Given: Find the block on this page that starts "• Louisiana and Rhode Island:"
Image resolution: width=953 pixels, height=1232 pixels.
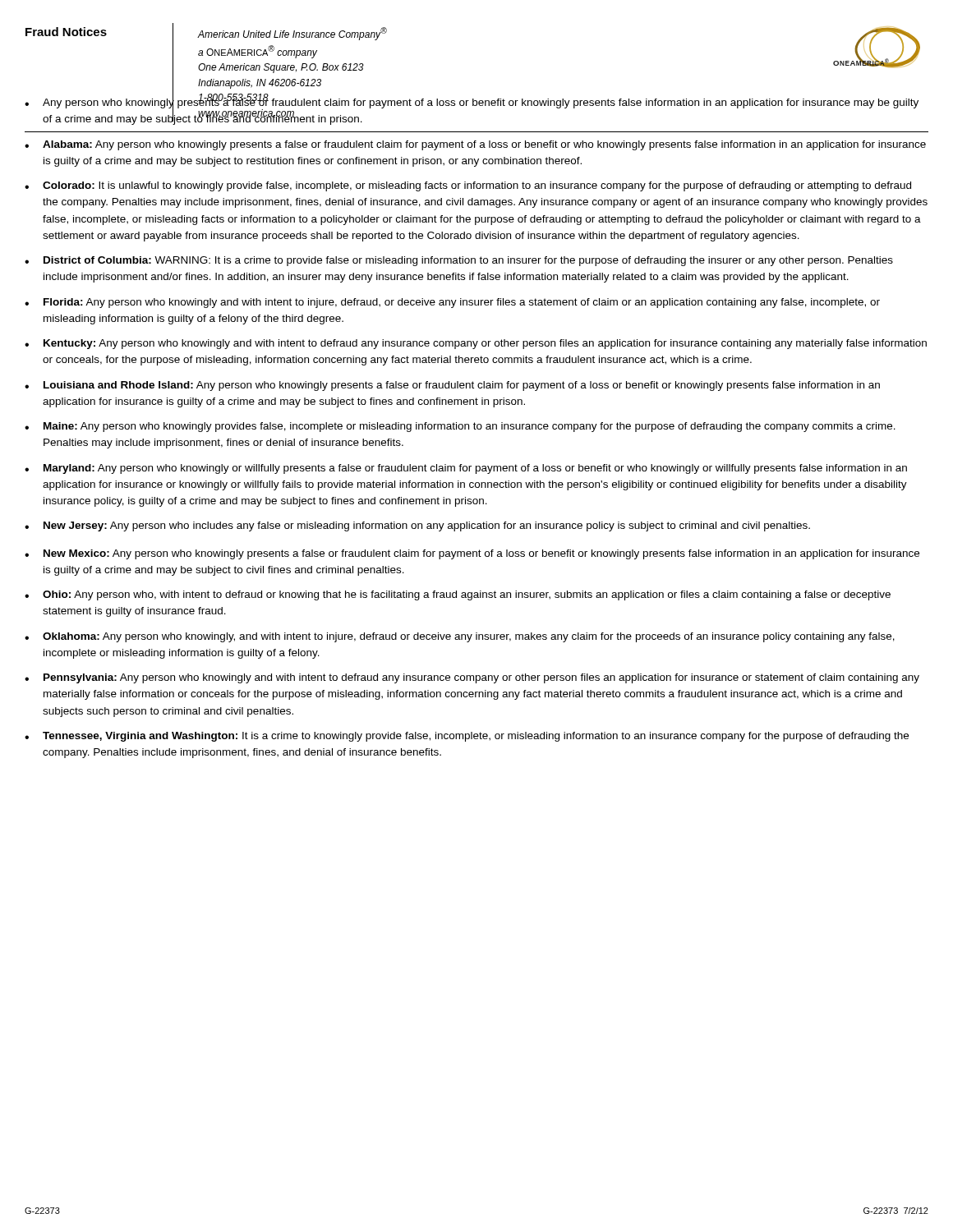Looking at the screenshot, I should 476,393.
